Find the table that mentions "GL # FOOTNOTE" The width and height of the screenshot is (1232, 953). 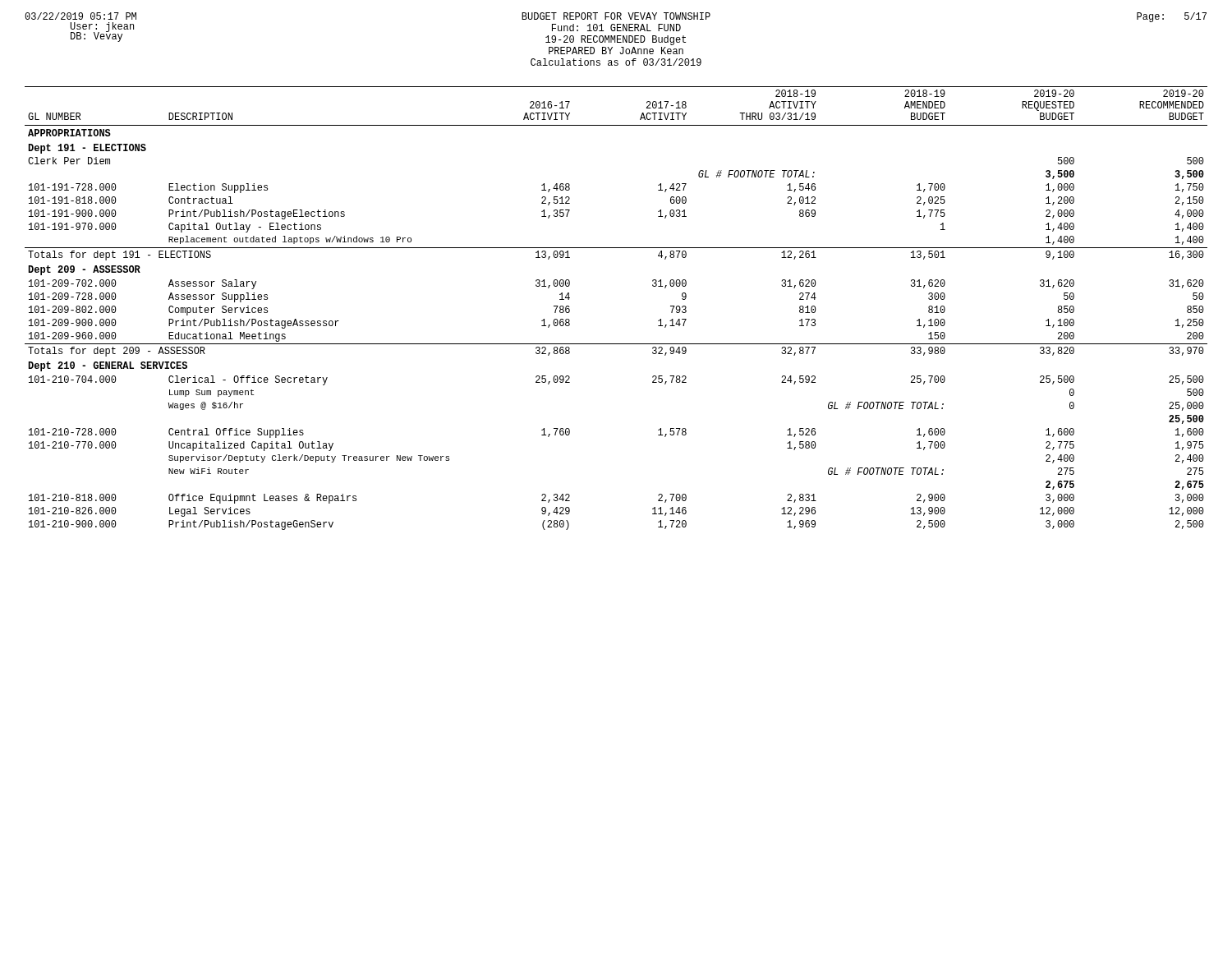(x=616, y=309)
